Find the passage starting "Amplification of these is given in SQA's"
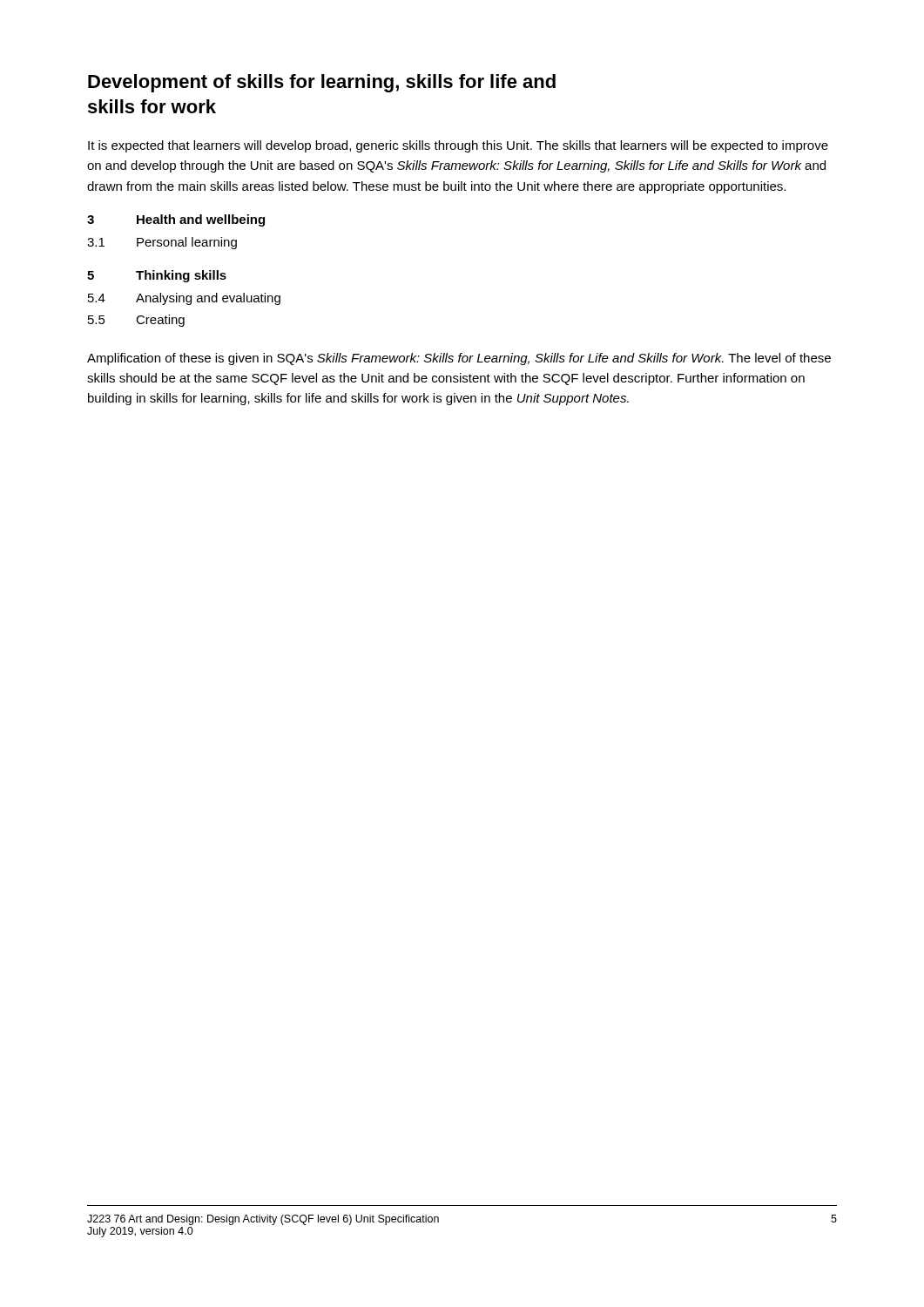This screenshot has height=1307, width=924. coord(459,378)
